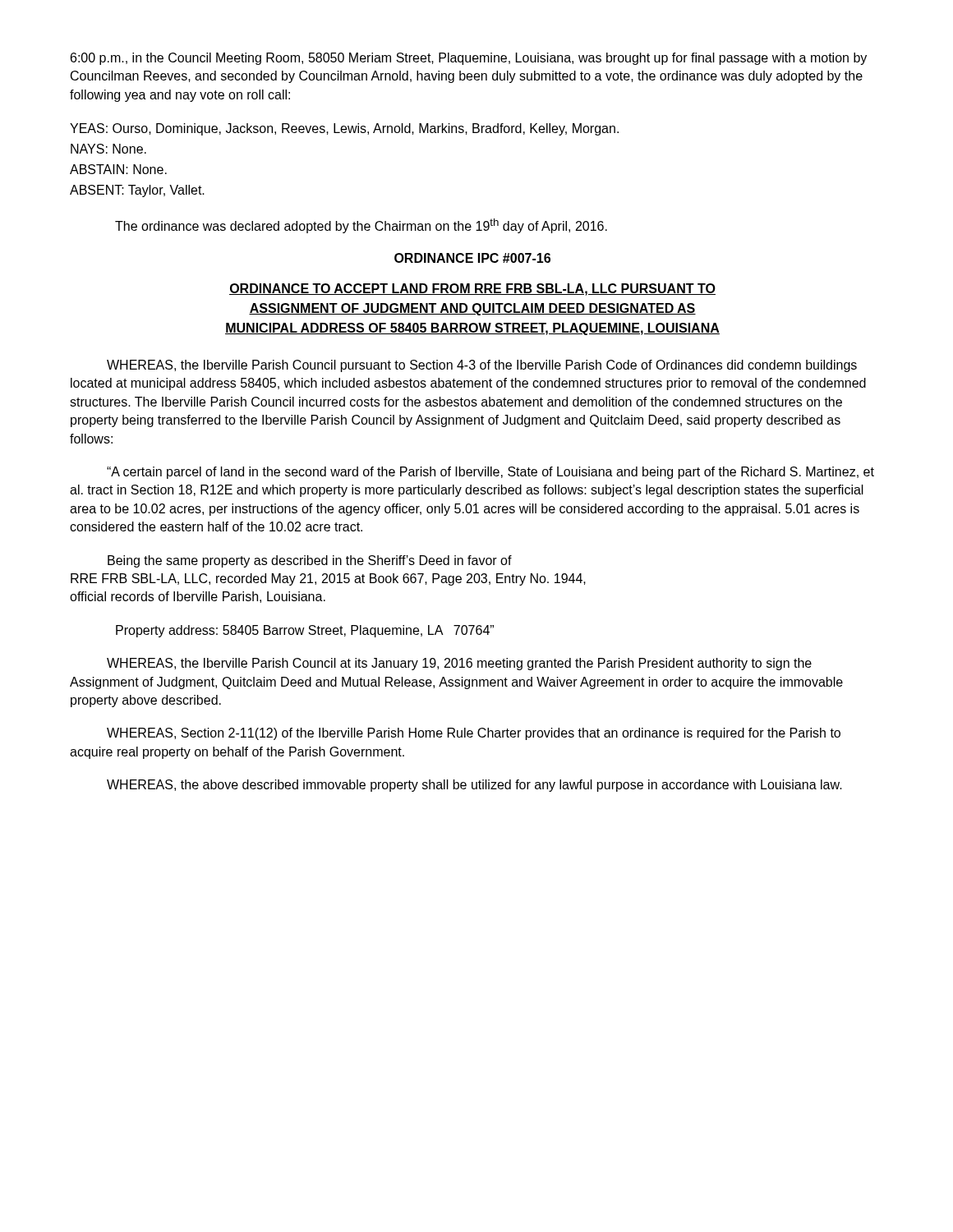953x1232 pixels.
Task: Where is the passage that starts "YEAS: Ourso, Dominique, Jackson, Reeves,"?
Action: tap(344, 129)
